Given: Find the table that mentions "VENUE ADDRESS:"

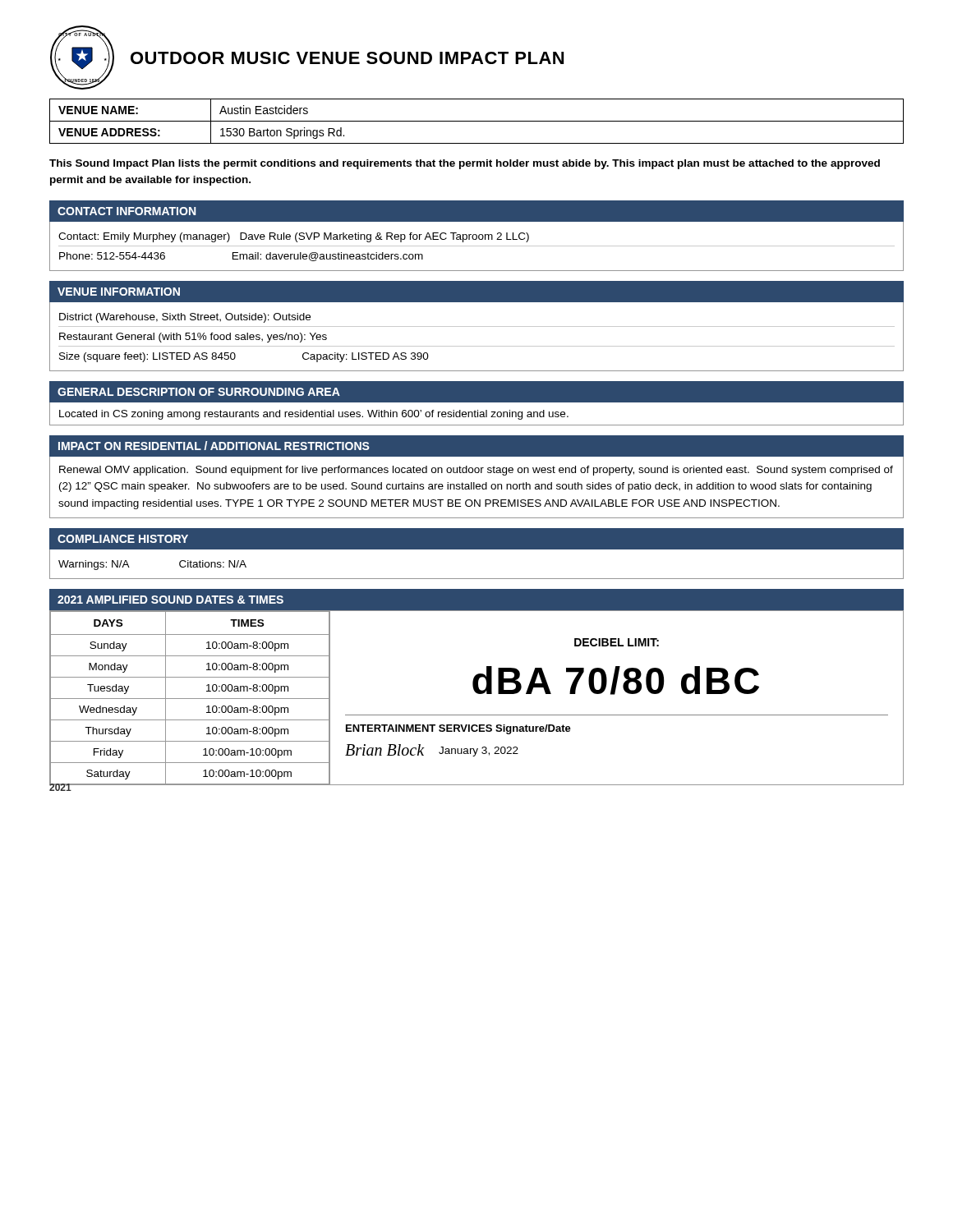Looking at the screenshot, I should [476, 121].
